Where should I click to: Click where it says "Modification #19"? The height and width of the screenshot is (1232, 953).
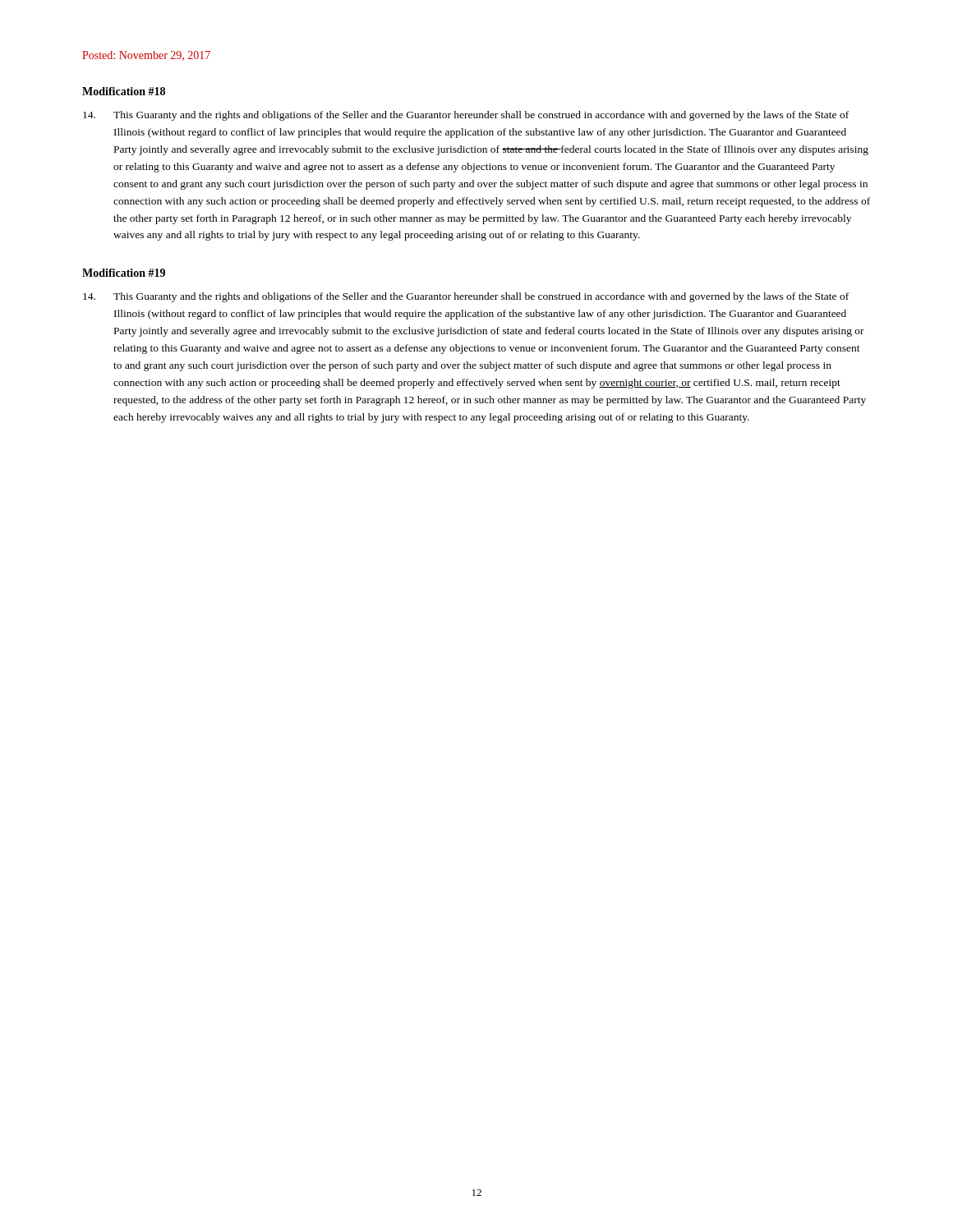tap(124, 273)
